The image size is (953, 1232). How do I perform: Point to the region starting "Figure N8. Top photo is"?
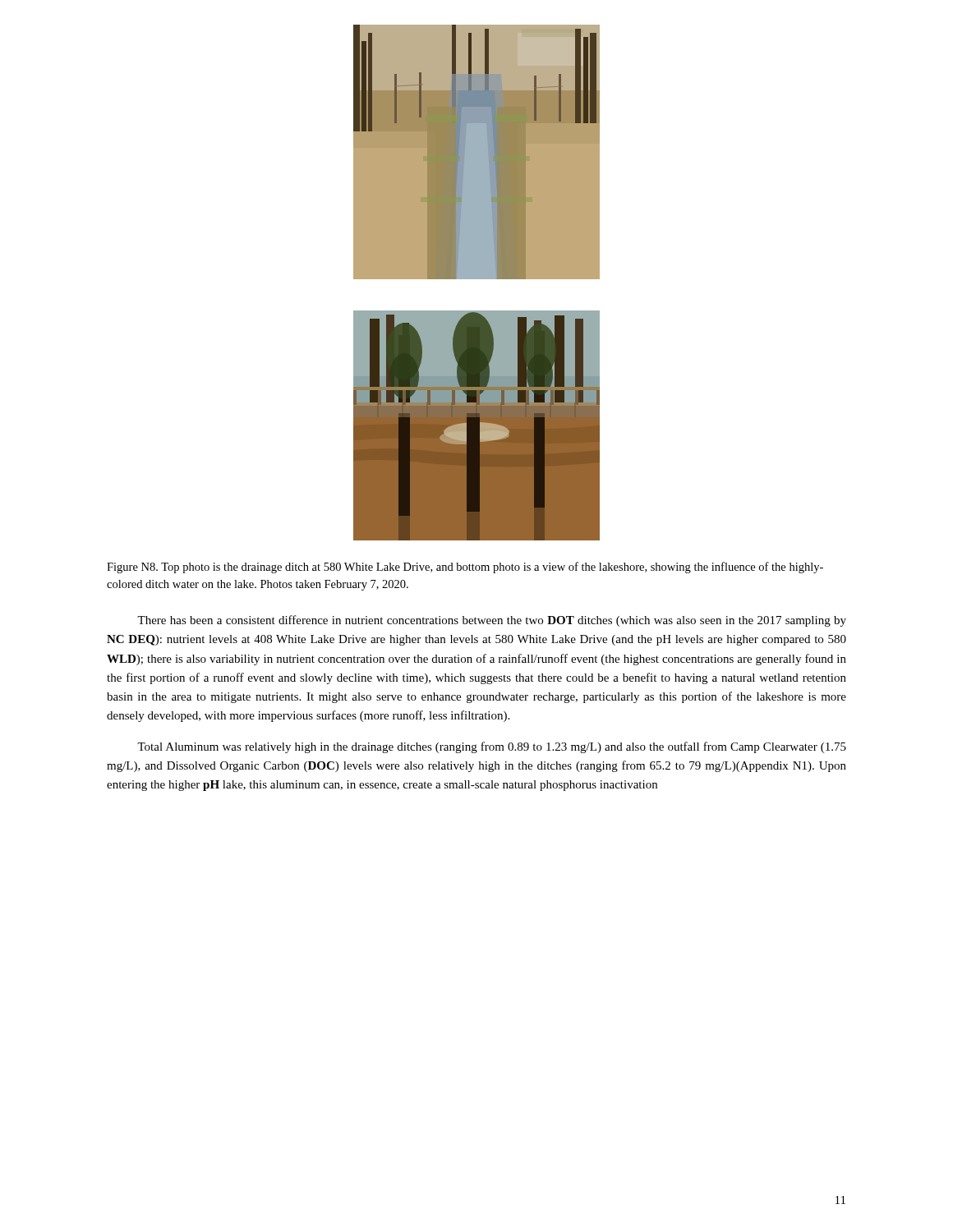pyautogui.click(x=465, y=575)
